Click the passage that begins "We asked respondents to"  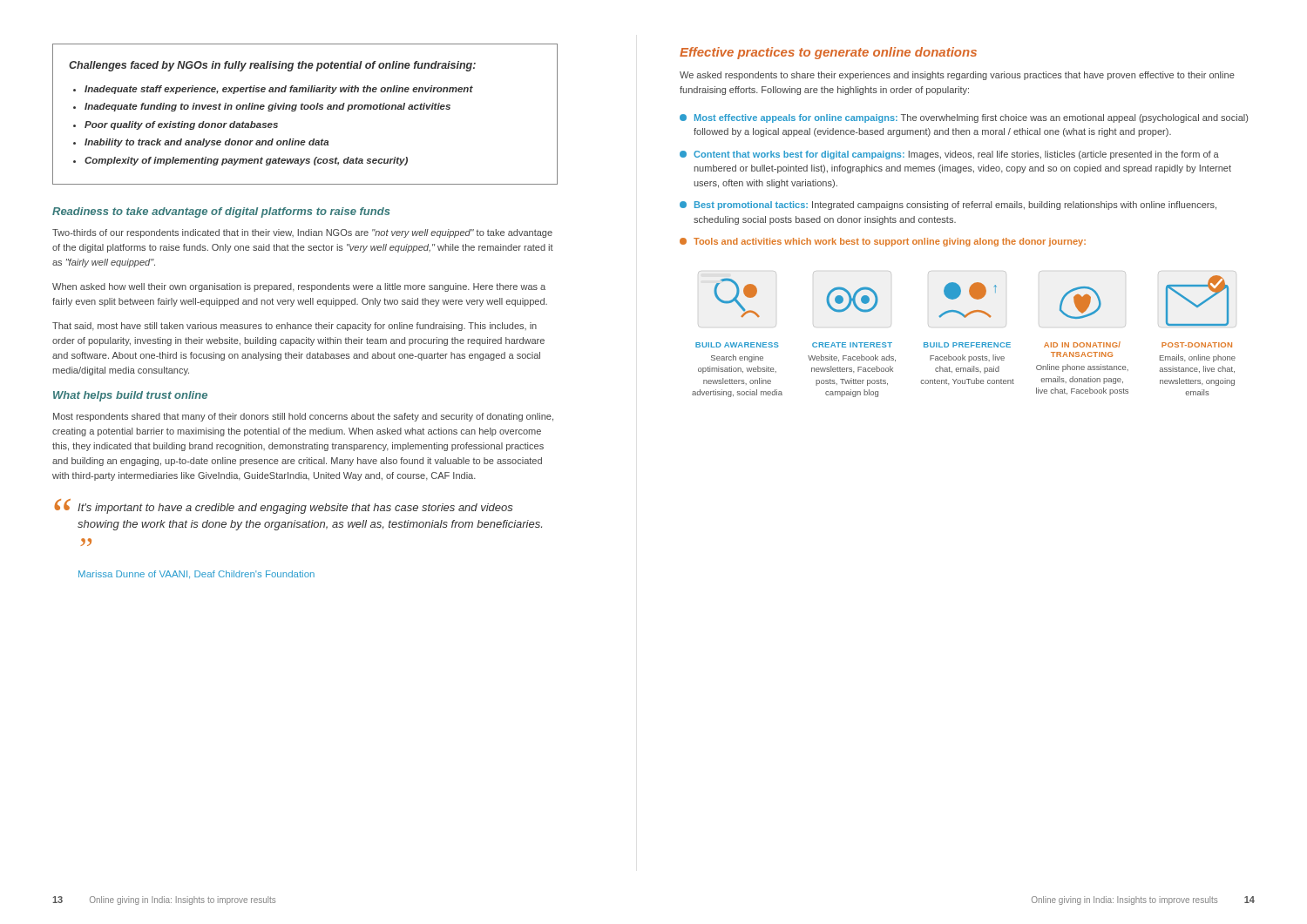[957, 82]
